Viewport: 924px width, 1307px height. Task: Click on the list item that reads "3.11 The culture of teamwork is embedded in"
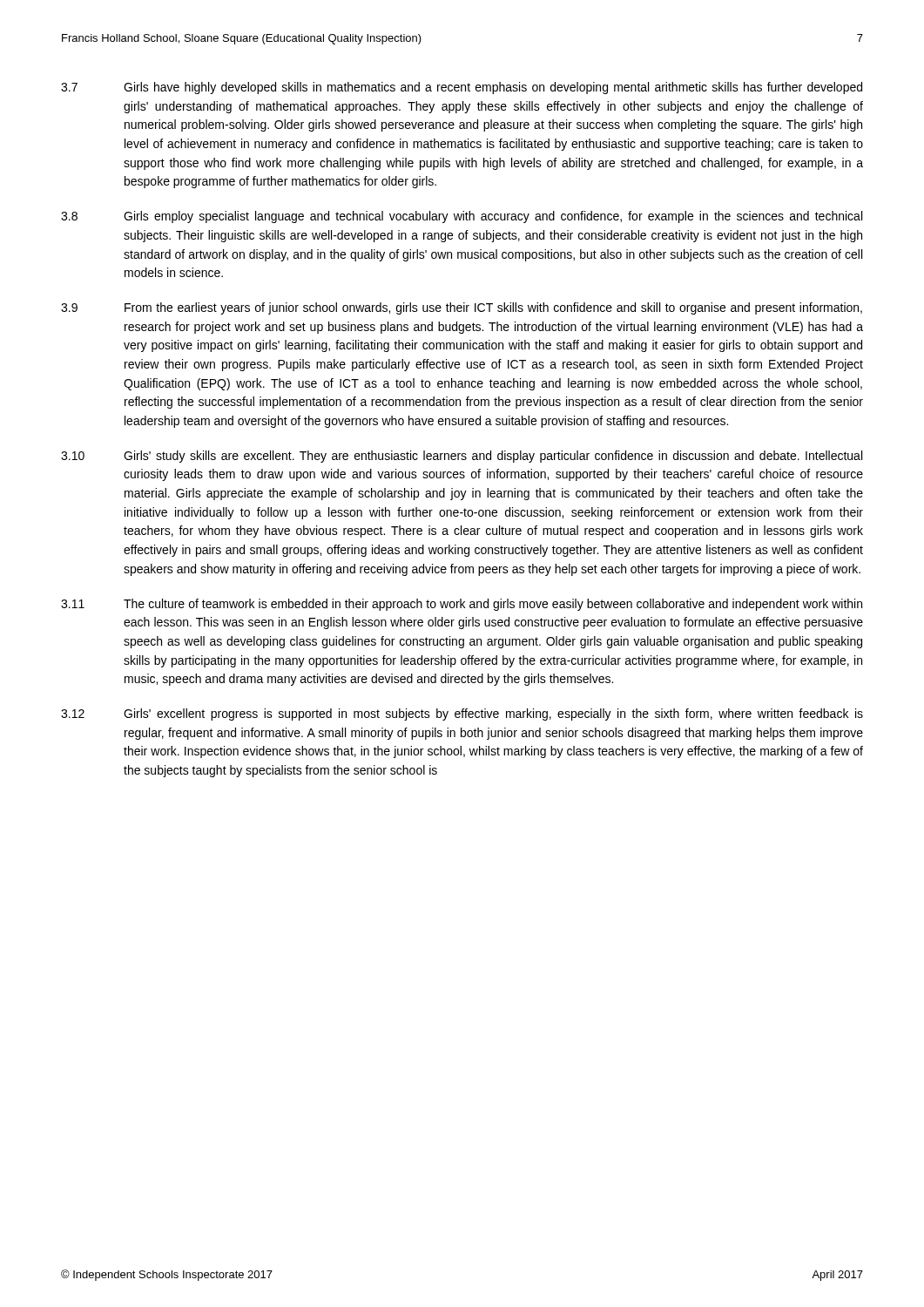[x=462, y=642]
